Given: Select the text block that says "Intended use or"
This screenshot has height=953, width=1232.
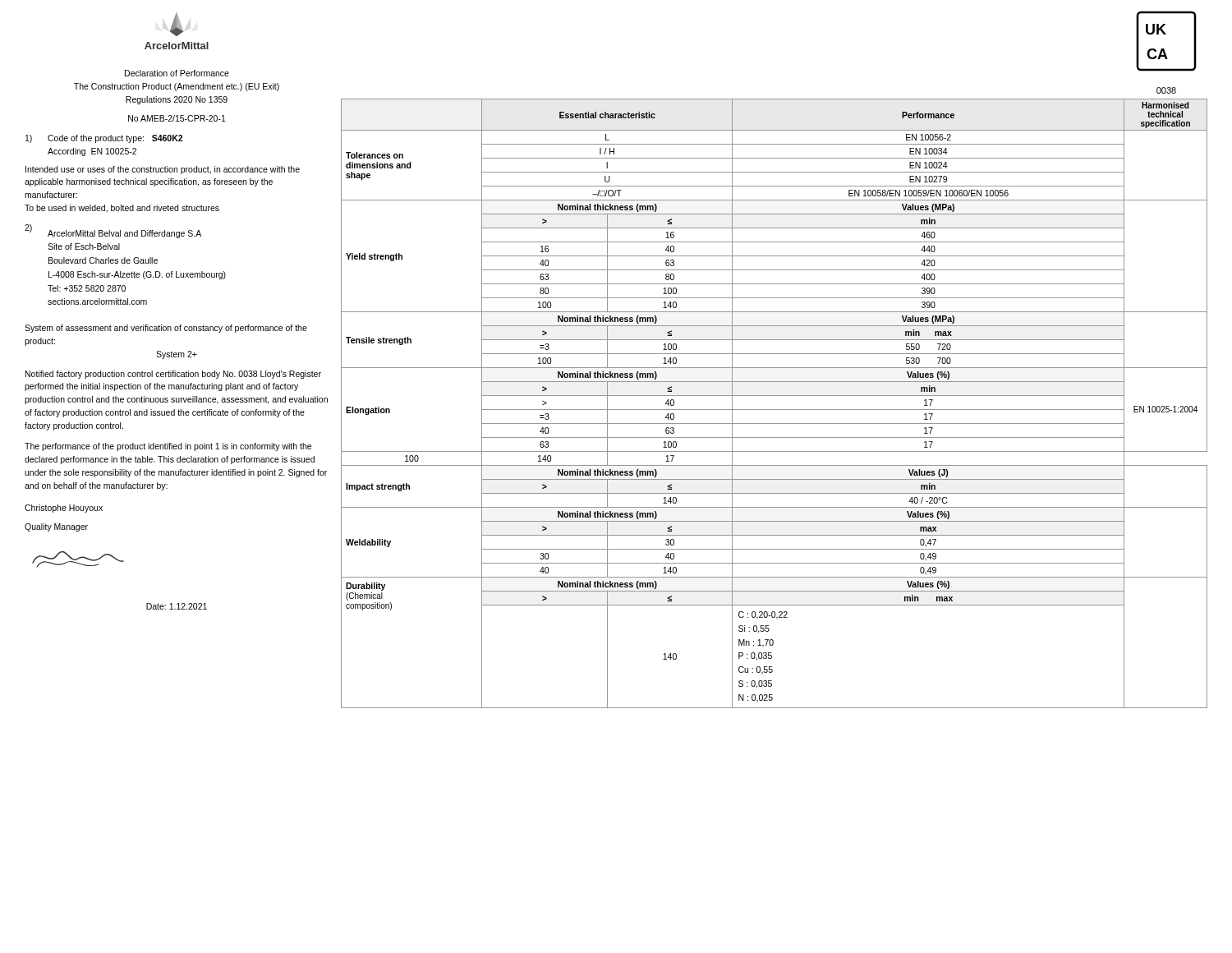Looking at the screenshot, I should (162, 188).
